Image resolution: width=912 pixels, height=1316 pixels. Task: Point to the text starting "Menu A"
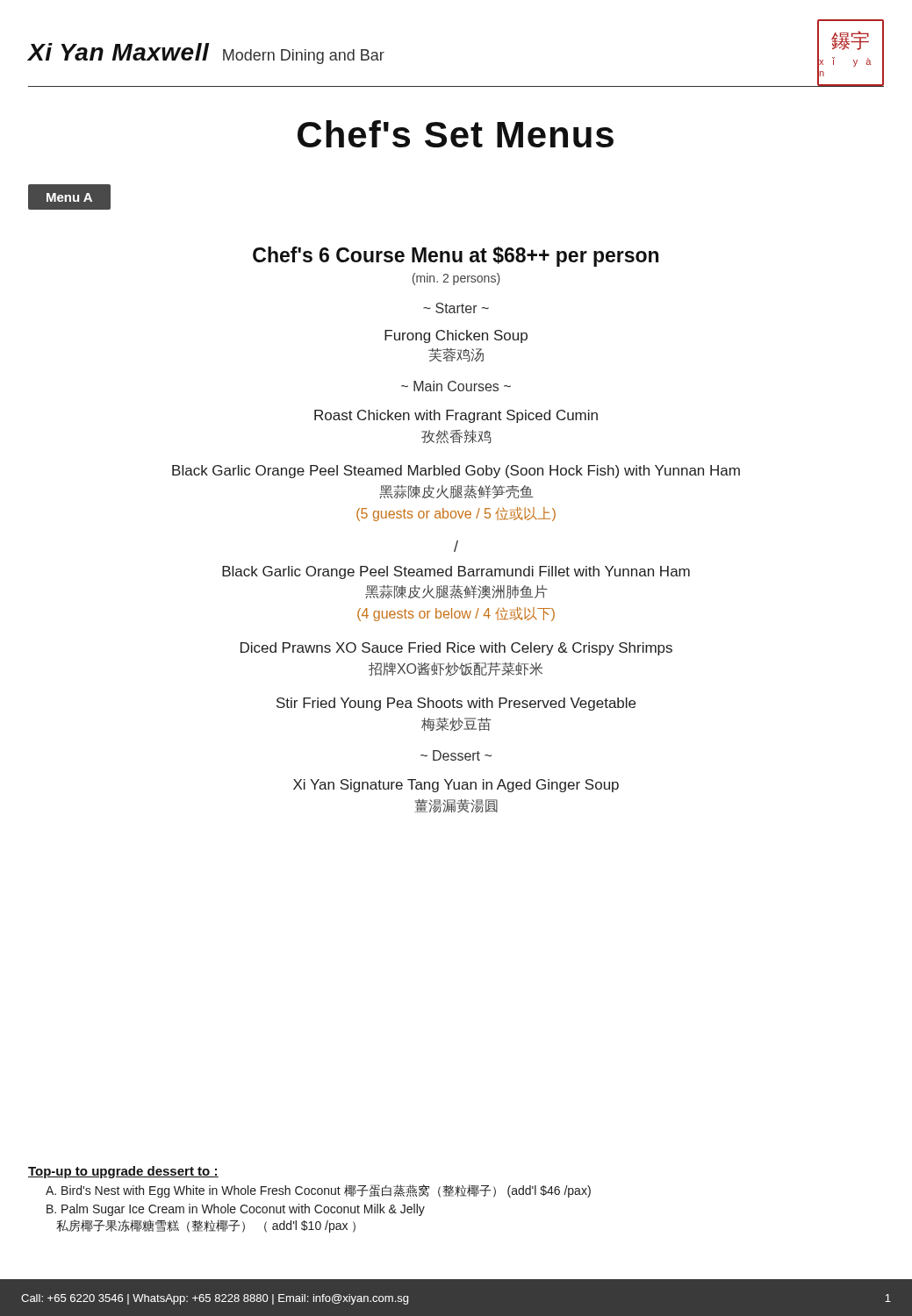(x=69, y=197)
